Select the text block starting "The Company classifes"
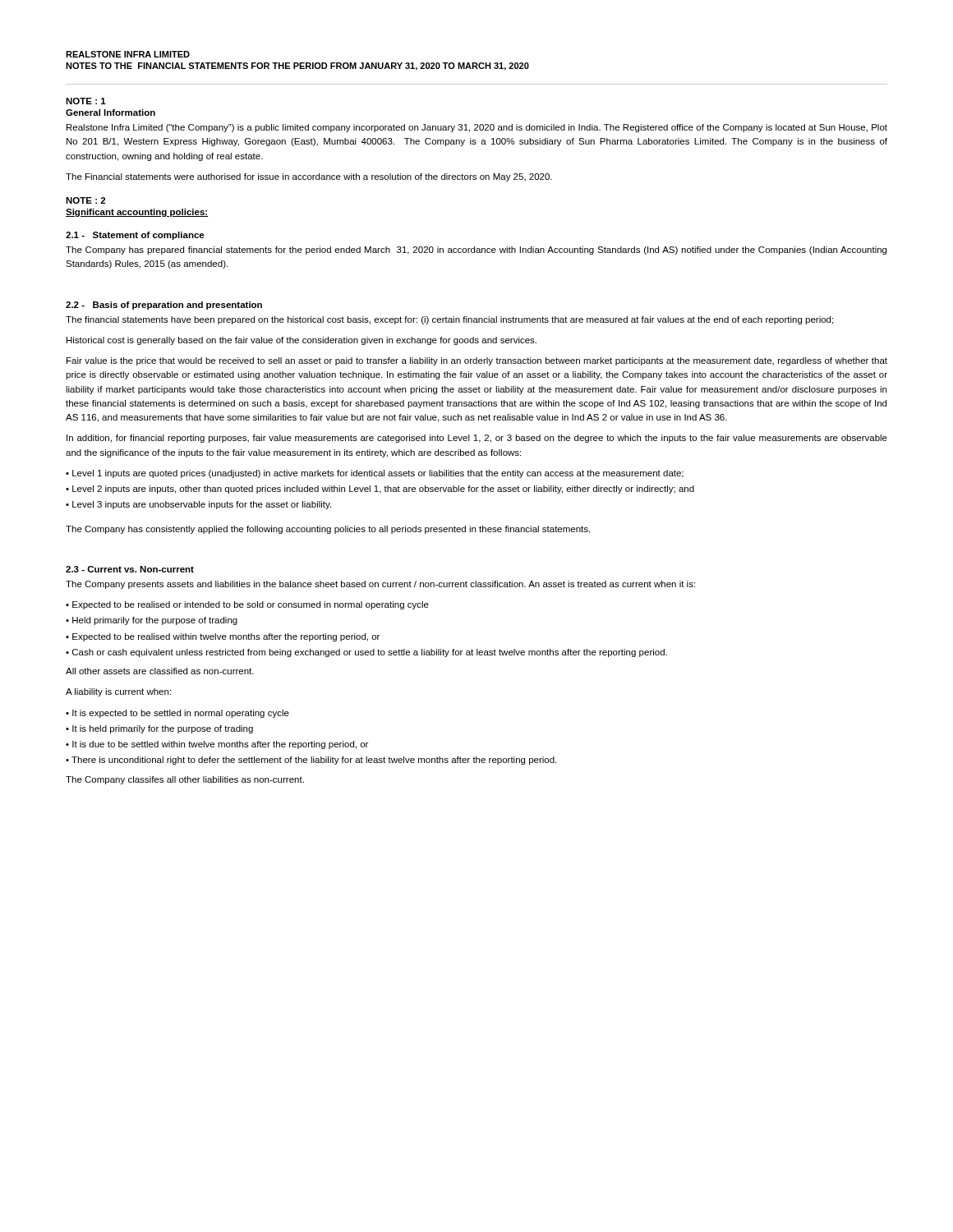The height and width of the screenshot is (1232, 953). point(185,779)
